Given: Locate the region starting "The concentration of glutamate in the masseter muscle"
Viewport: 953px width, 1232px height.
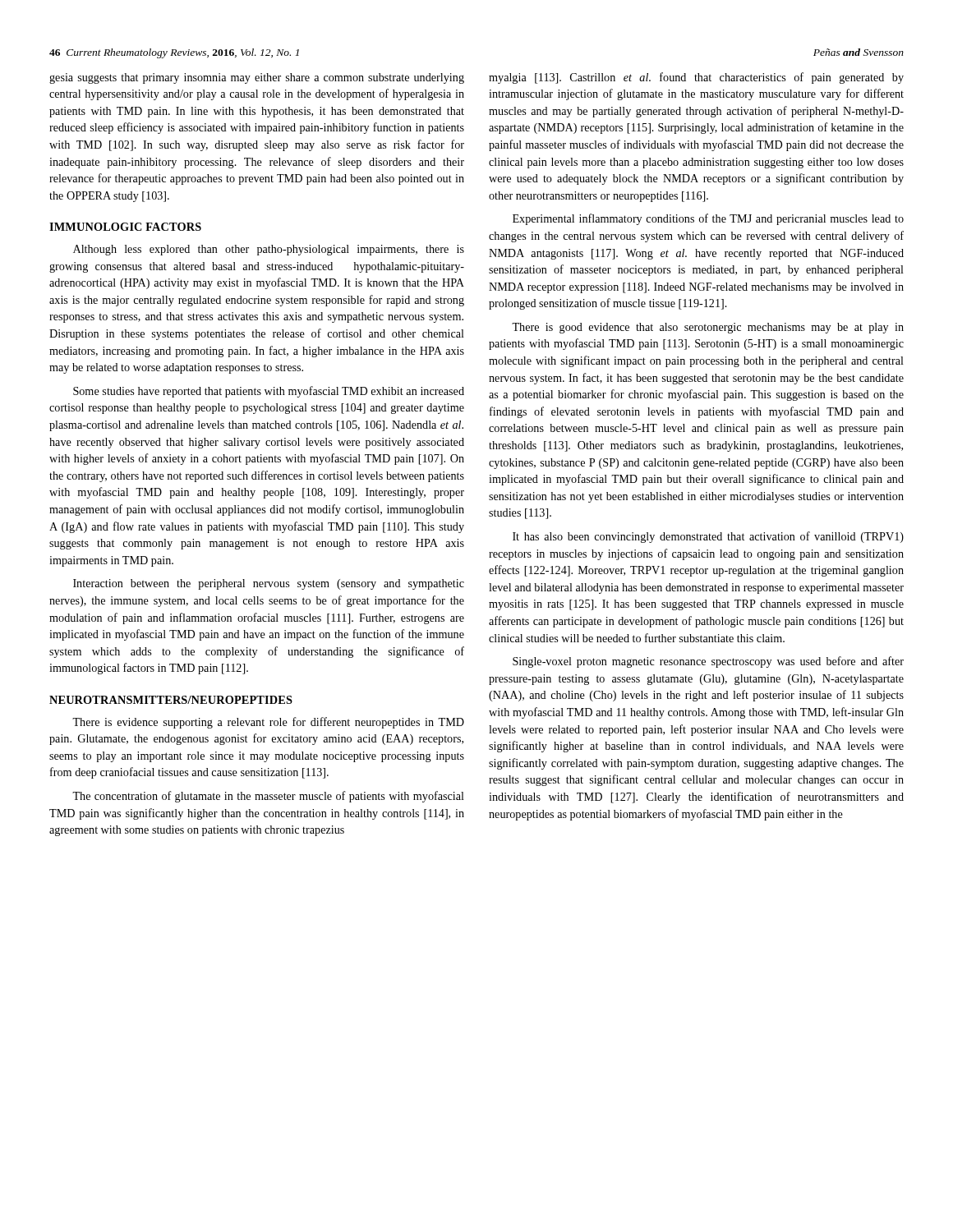Looking at the screenshot, I should click(257, 813).
